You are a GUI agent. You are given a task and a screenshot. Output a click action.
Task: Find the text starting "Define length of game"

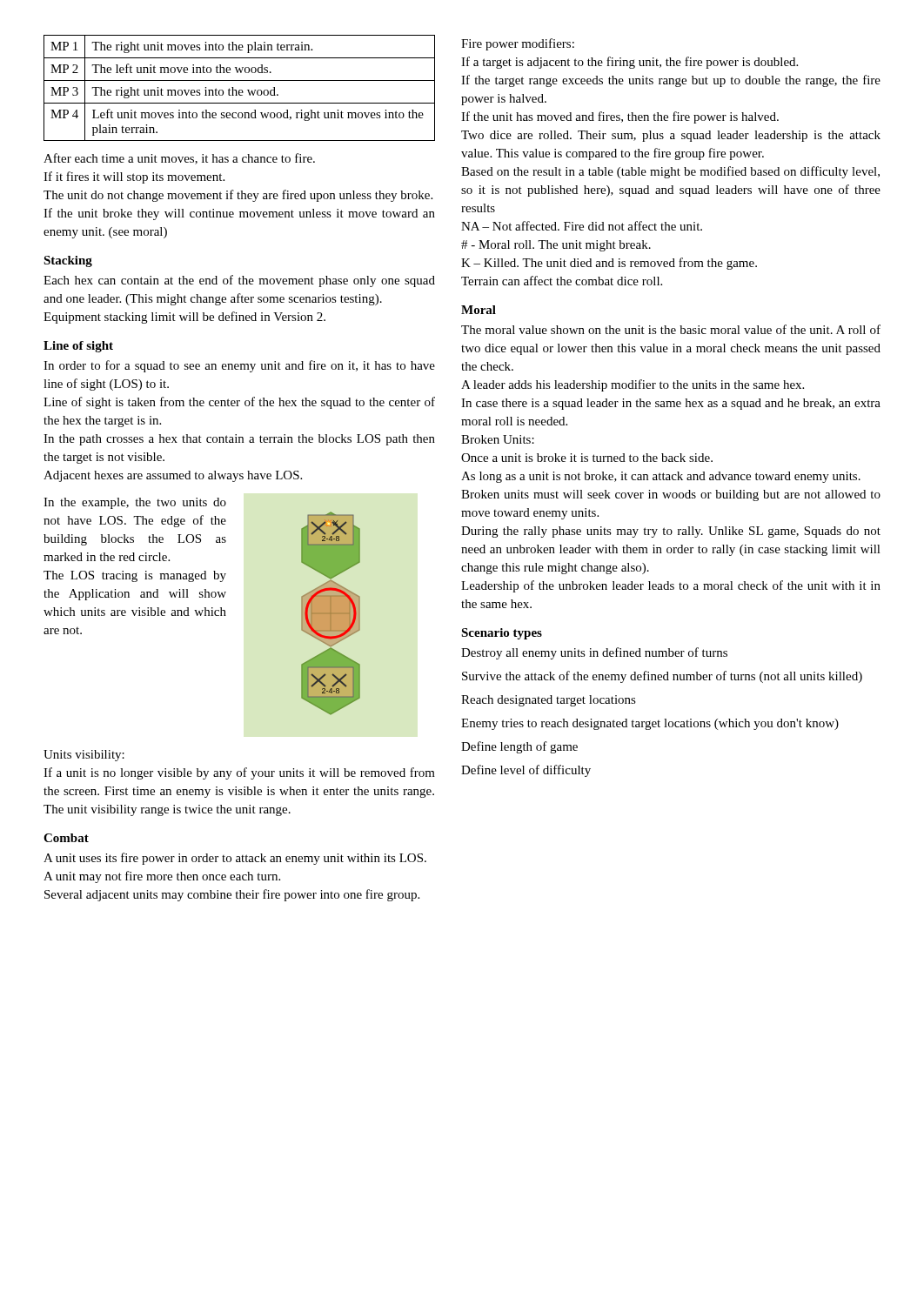[x=520, y=746]
